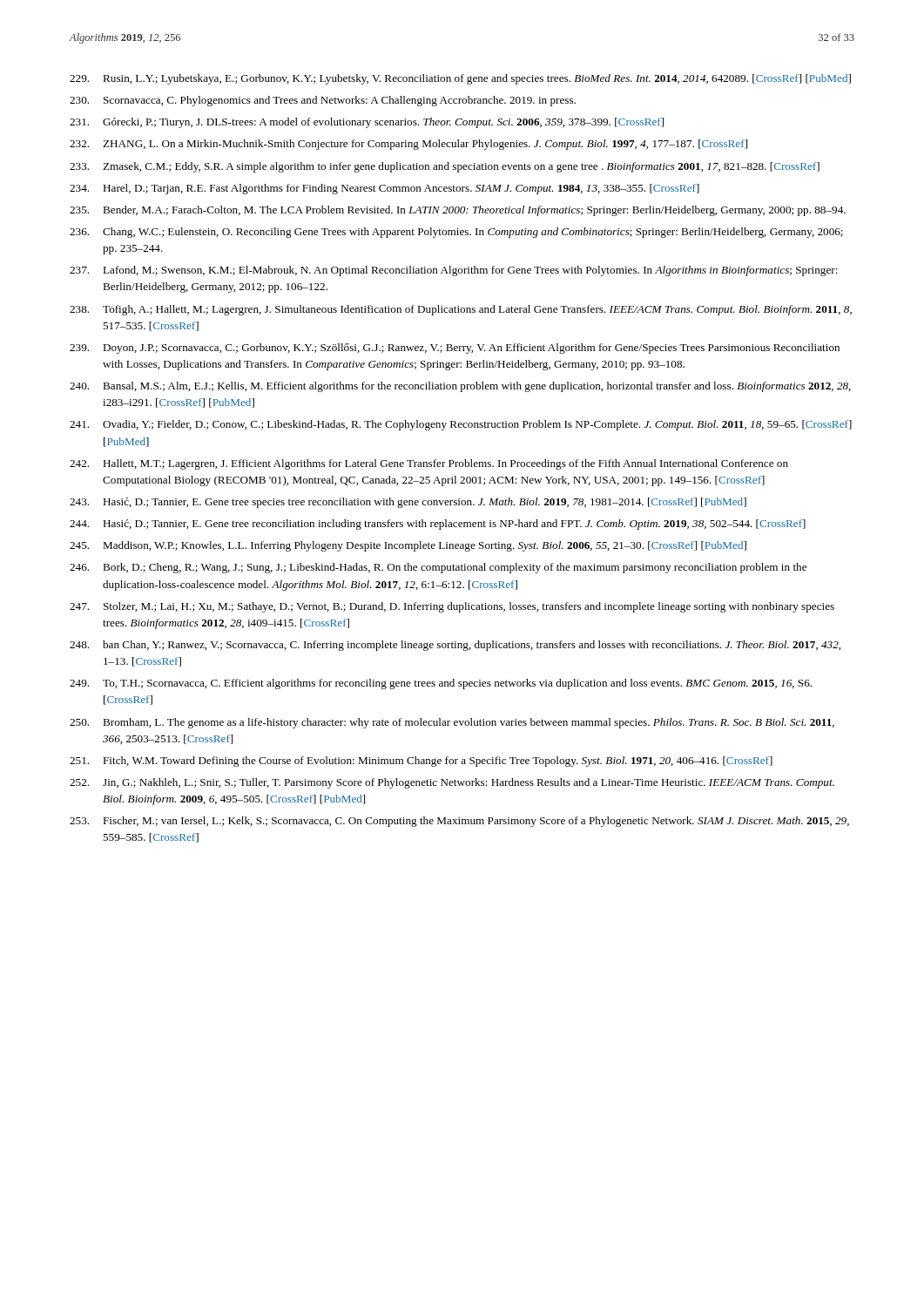Click on the list item that says "240. Bansal, M.S.; Alm,"
This screenshot has width=924, height=1307.
(462, 394)
